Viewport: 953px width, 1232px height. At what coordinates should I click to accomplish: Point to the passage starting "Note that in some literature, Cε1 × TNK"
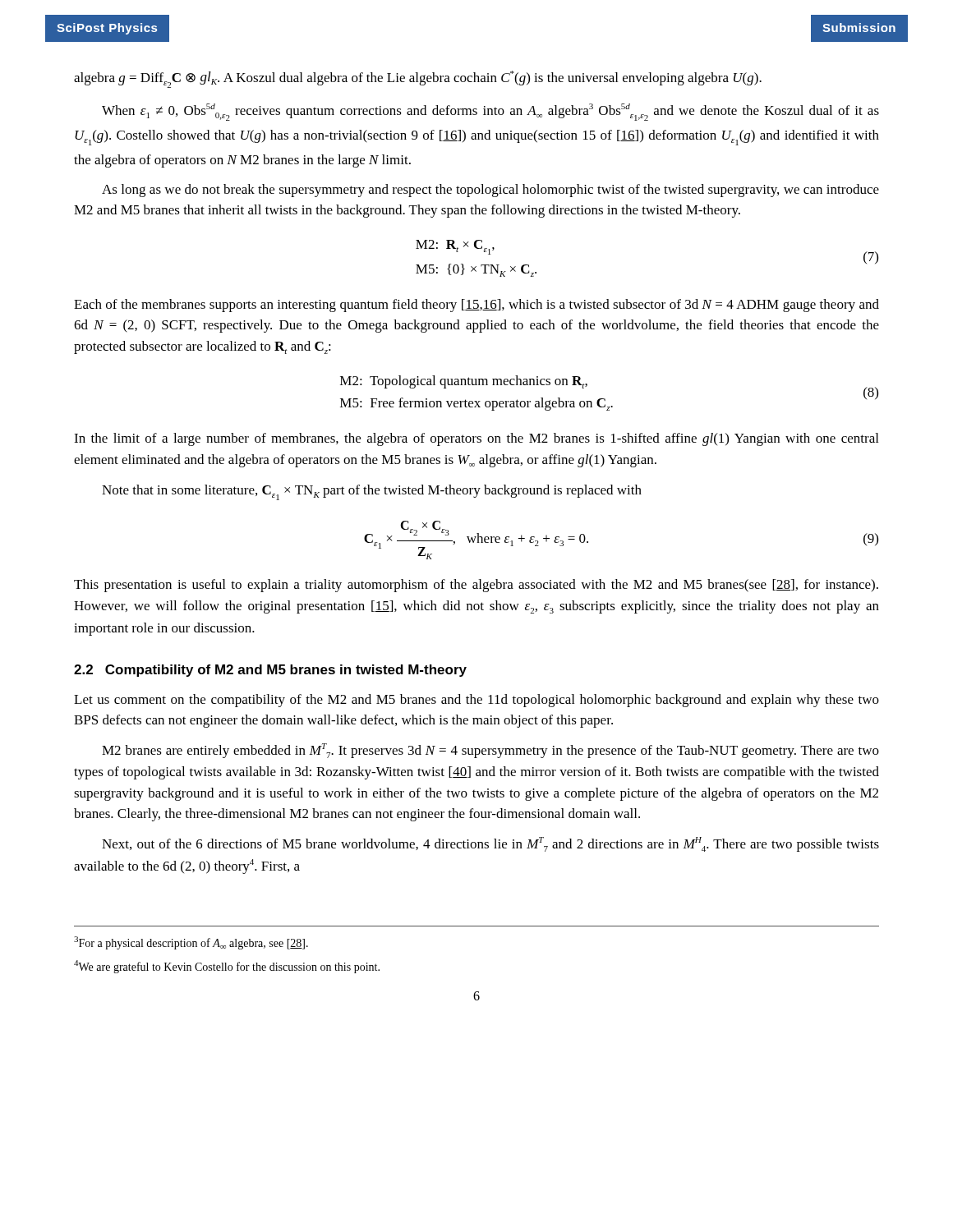(476, 492)
